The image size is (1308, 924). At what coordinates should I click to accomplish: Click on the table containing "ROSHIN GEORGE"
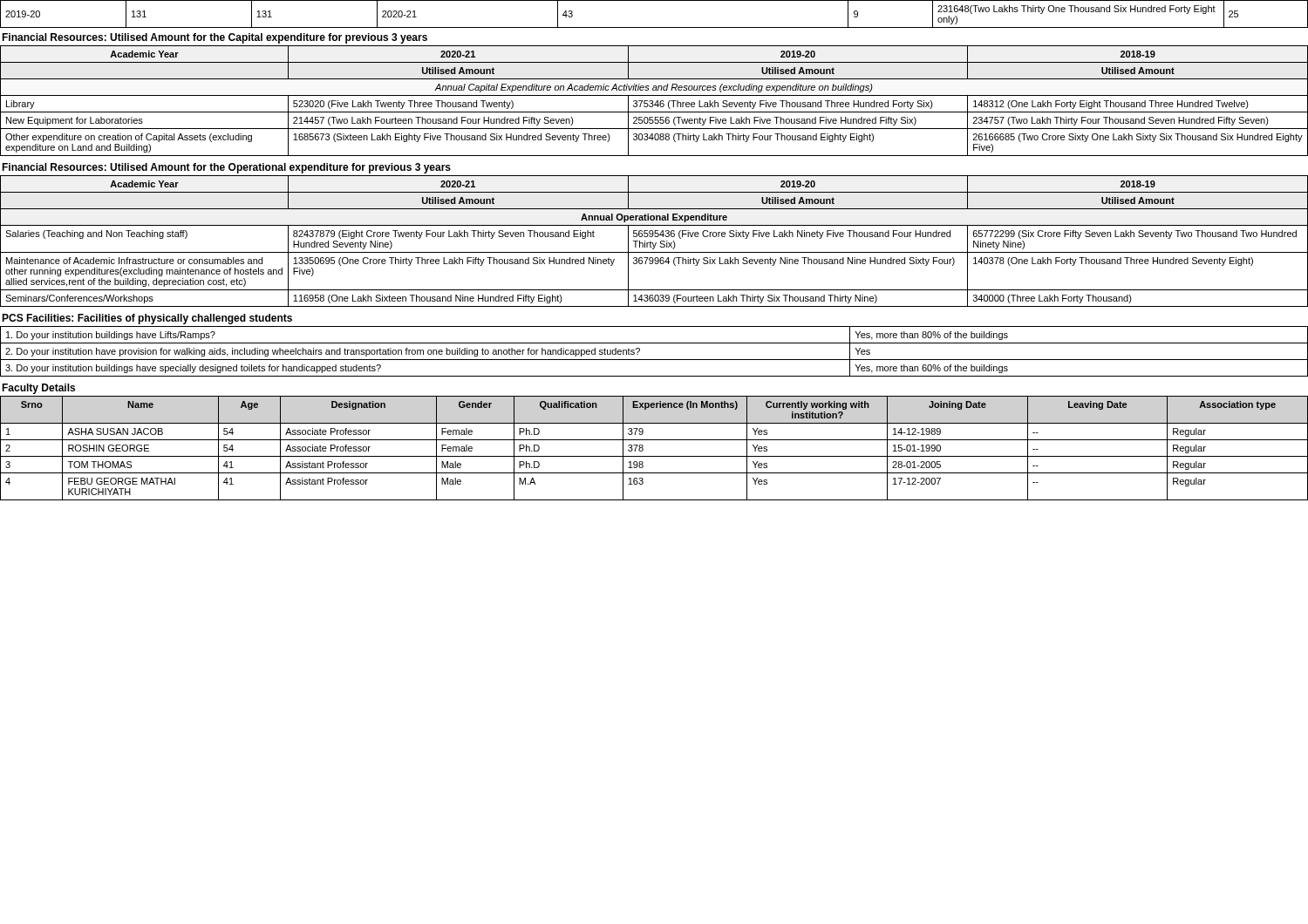[654, 448]
